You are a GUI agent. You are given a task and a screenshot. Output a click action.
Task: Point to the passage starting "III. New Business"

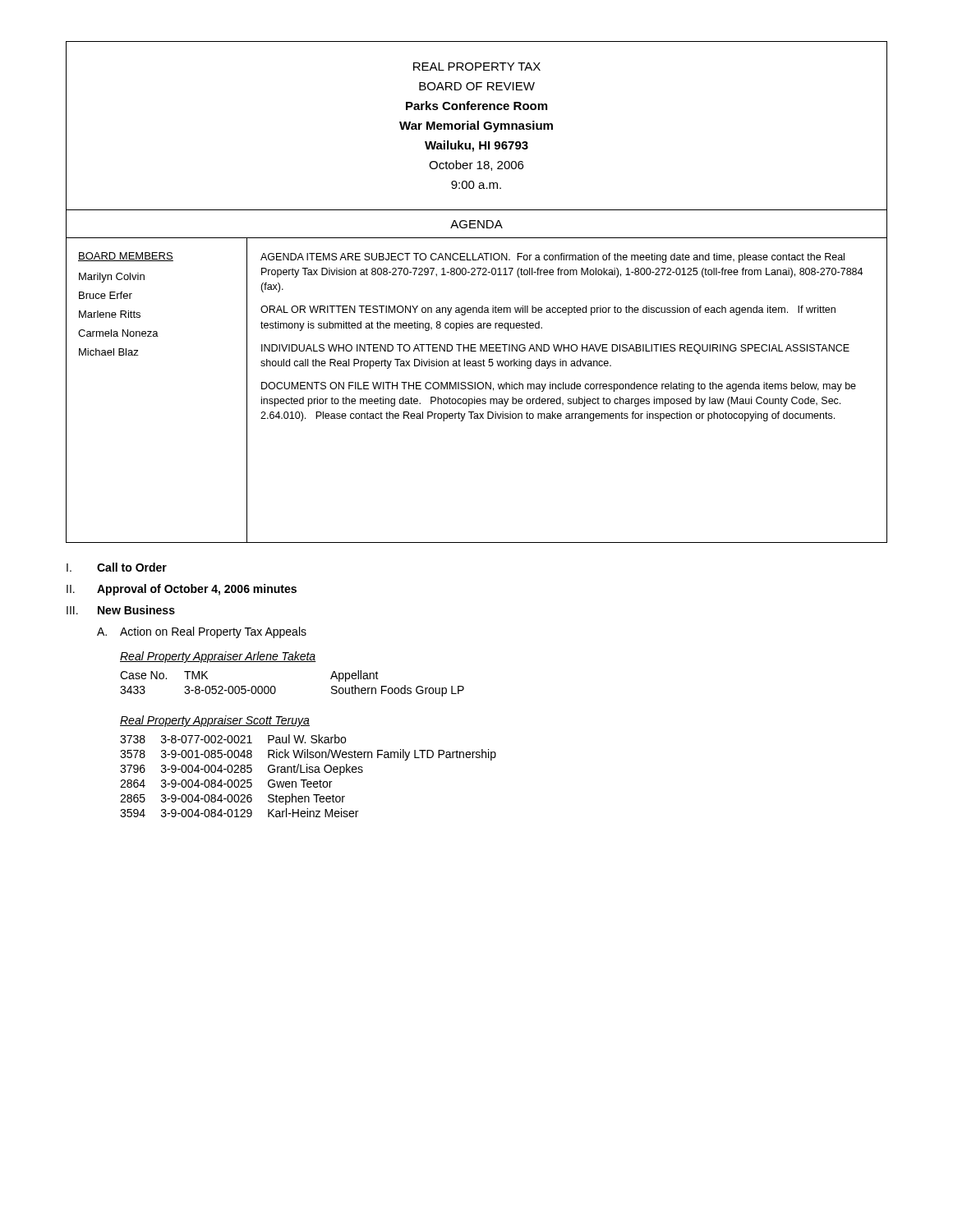(x=121, y=610)
